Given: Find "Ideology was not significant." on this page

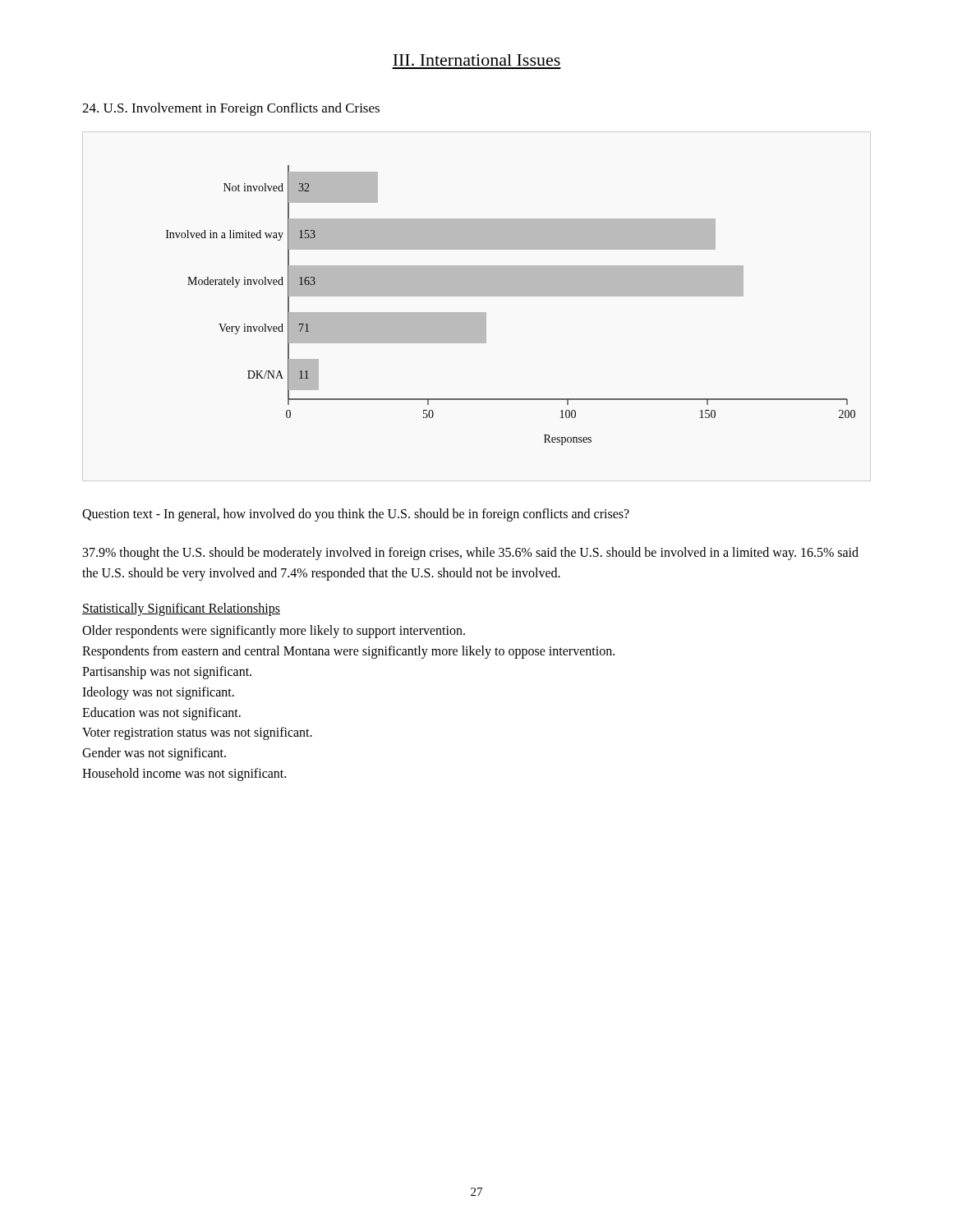Looking at the screenshot, I should [158, 692].
